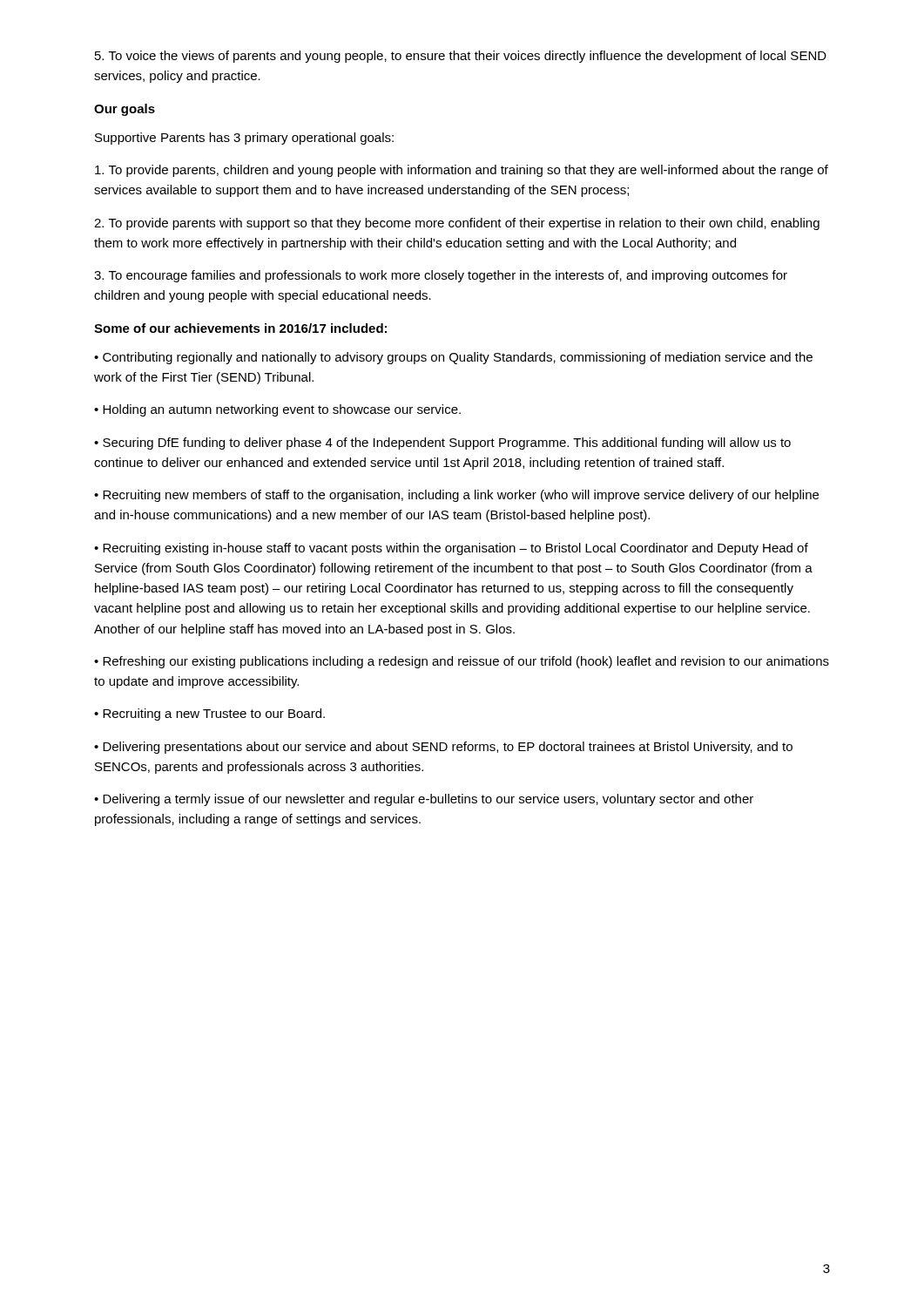This screenshot has width=924, height=1307.
Task: Find "Our goals" on this page
Action: [x=125, y=108]
